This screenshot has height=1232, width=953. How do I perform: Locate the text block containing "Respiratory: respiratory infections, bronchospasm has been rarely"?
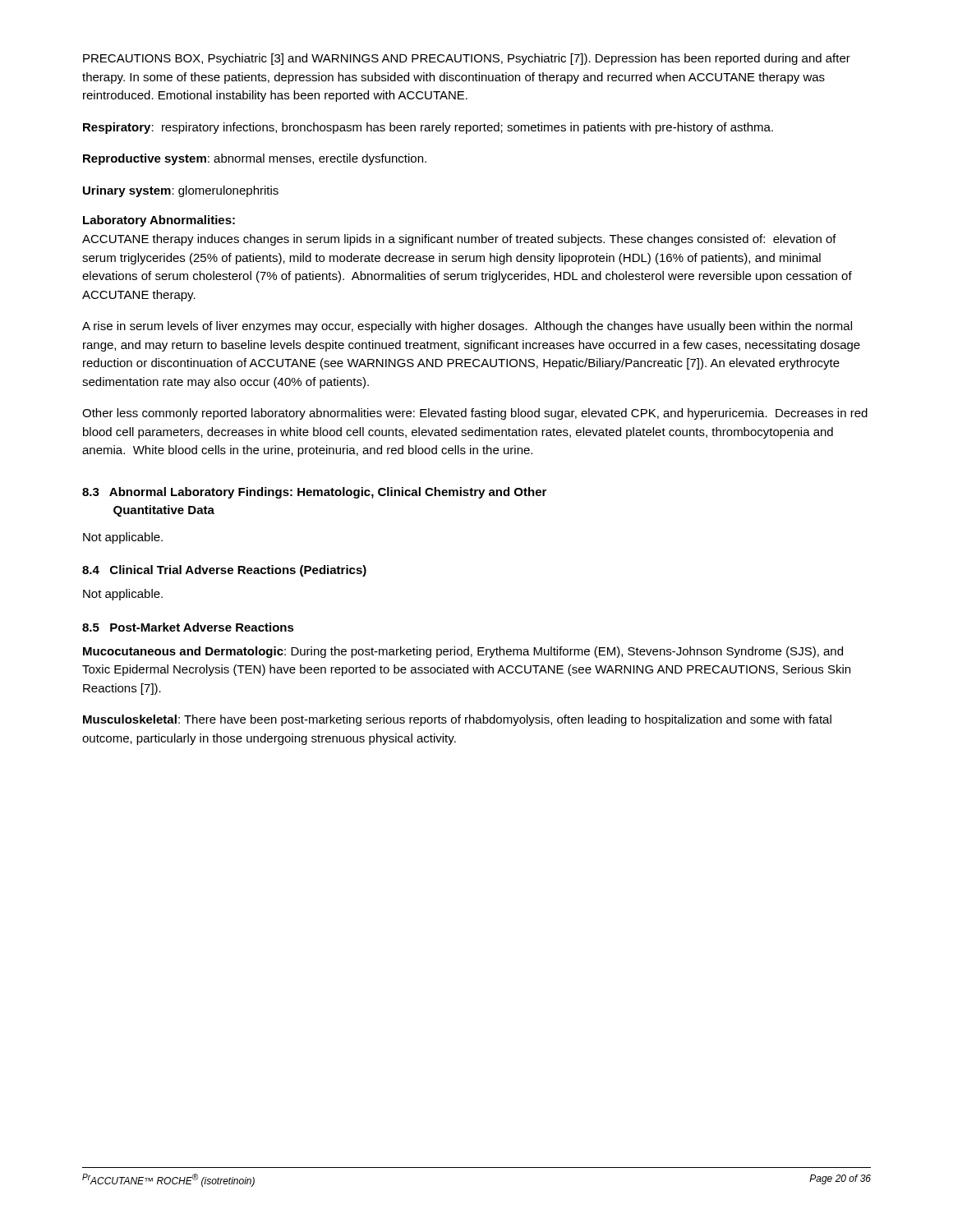click(428, 126)
